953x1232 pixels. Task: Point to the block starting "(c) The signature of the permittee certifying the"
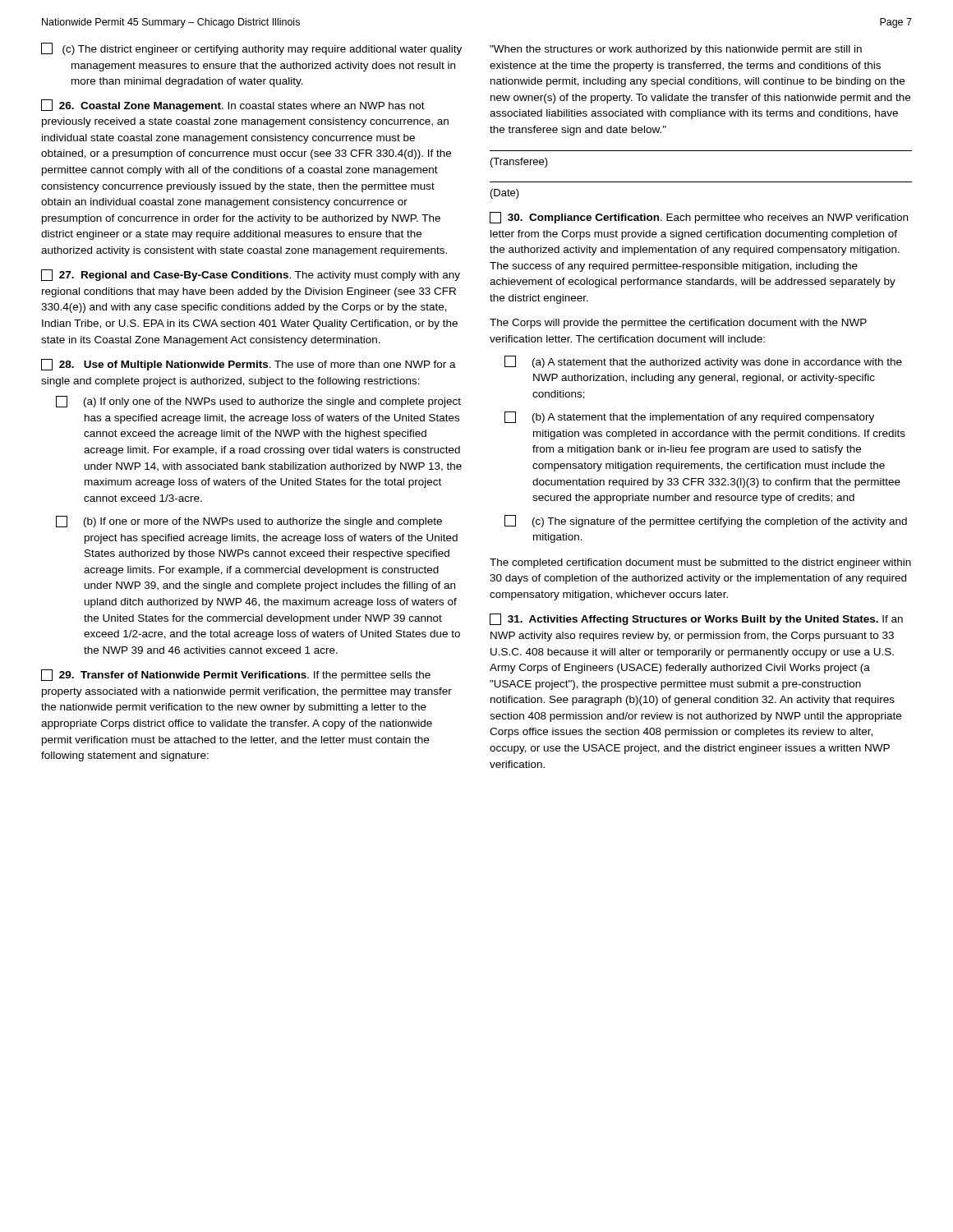click(x=706, y=529)
